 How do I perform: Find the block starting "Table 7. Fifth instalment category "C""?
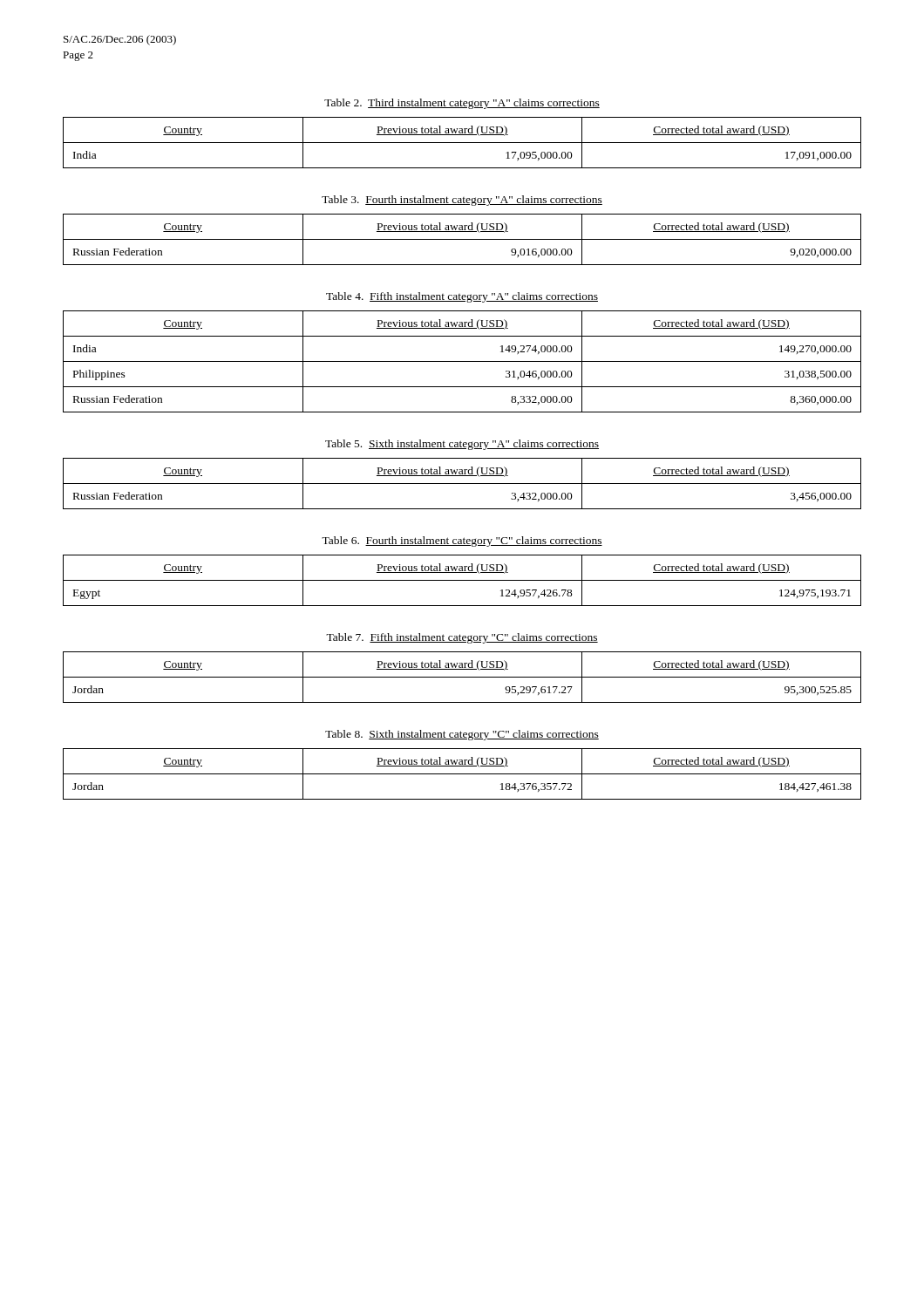462,637
